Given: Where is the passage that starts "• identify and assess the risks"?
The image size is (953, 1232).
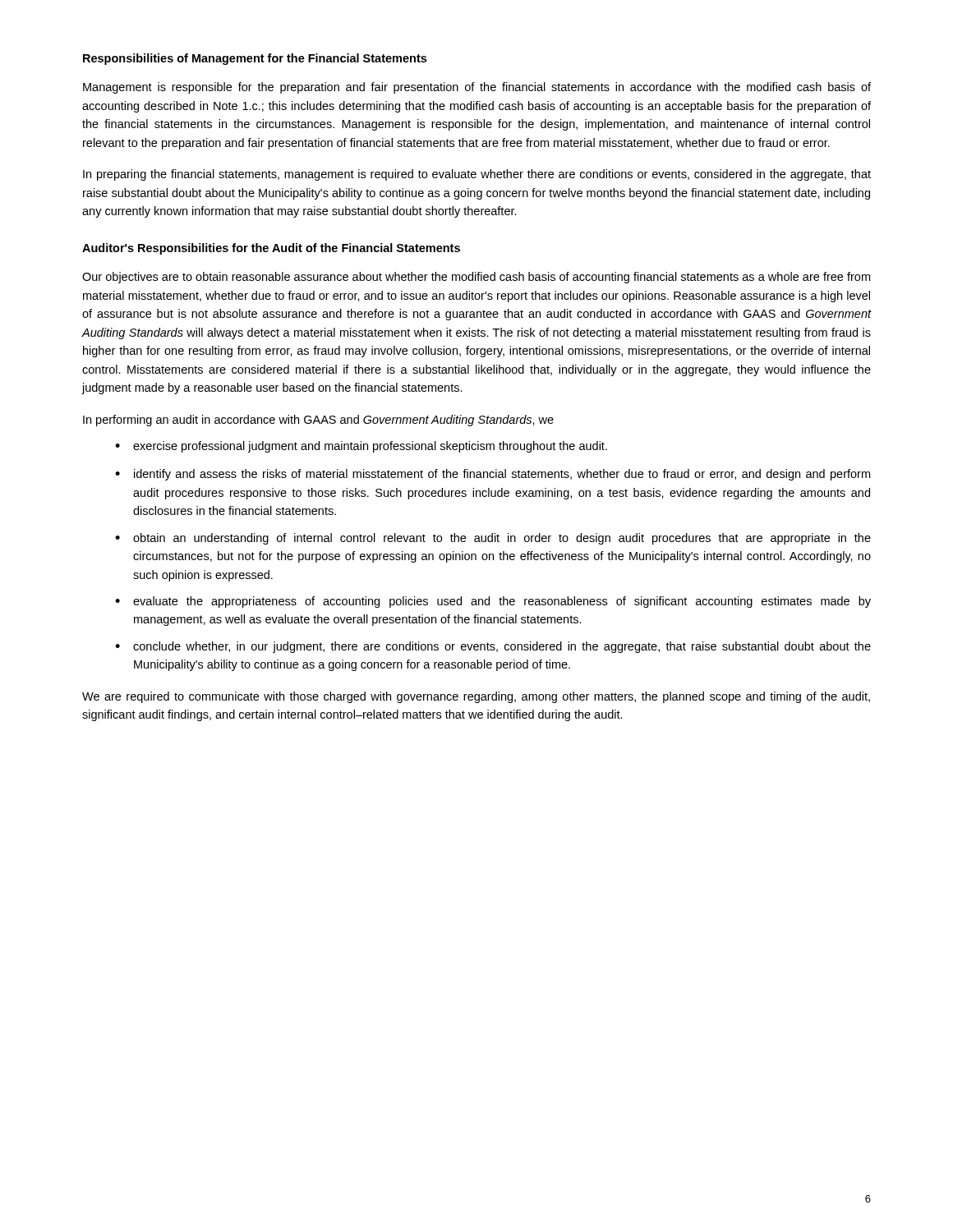Looking at the screenshot, I should coord(493,493).
